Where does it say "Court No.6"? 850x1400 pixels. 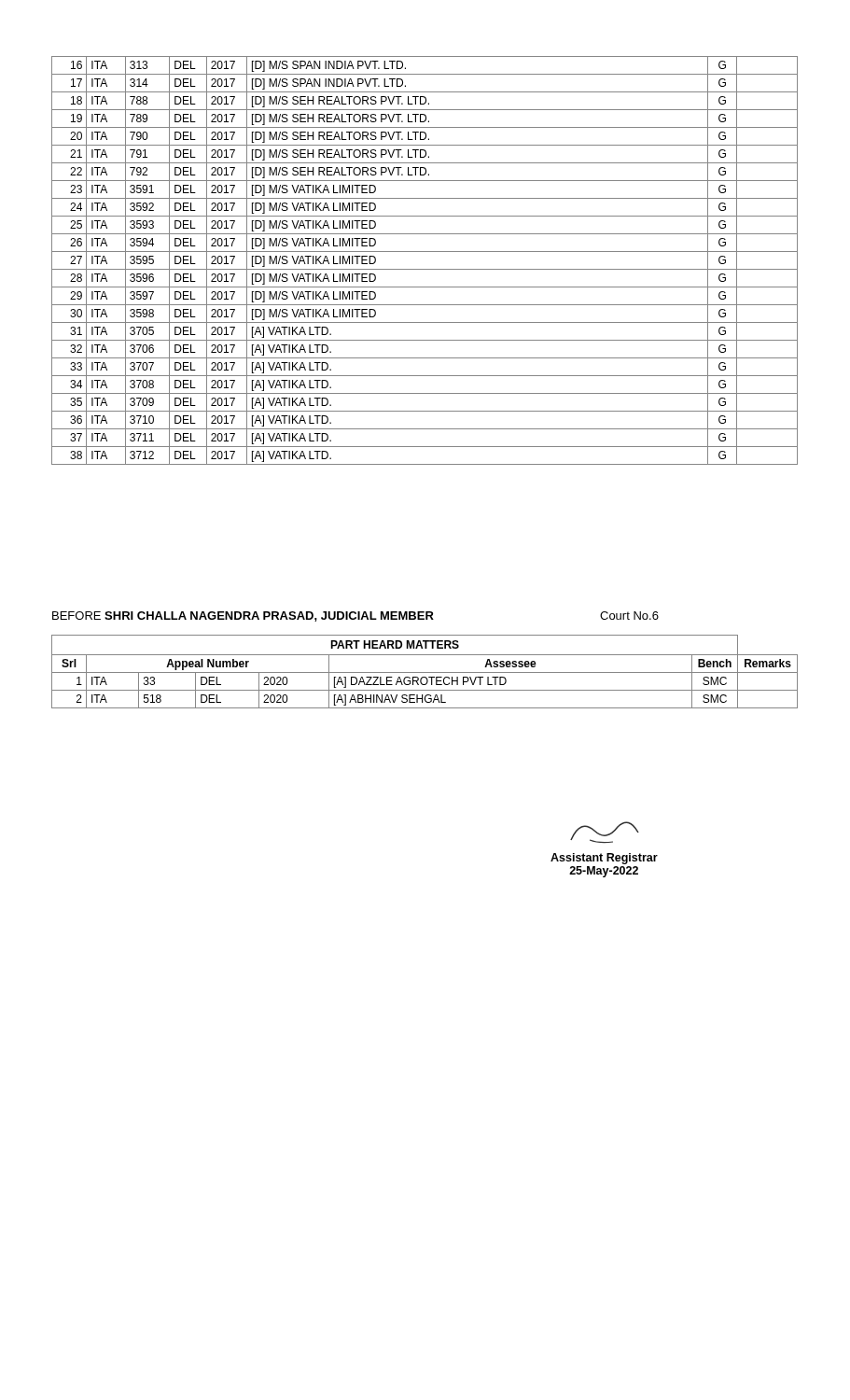click(x=629, y=616)
